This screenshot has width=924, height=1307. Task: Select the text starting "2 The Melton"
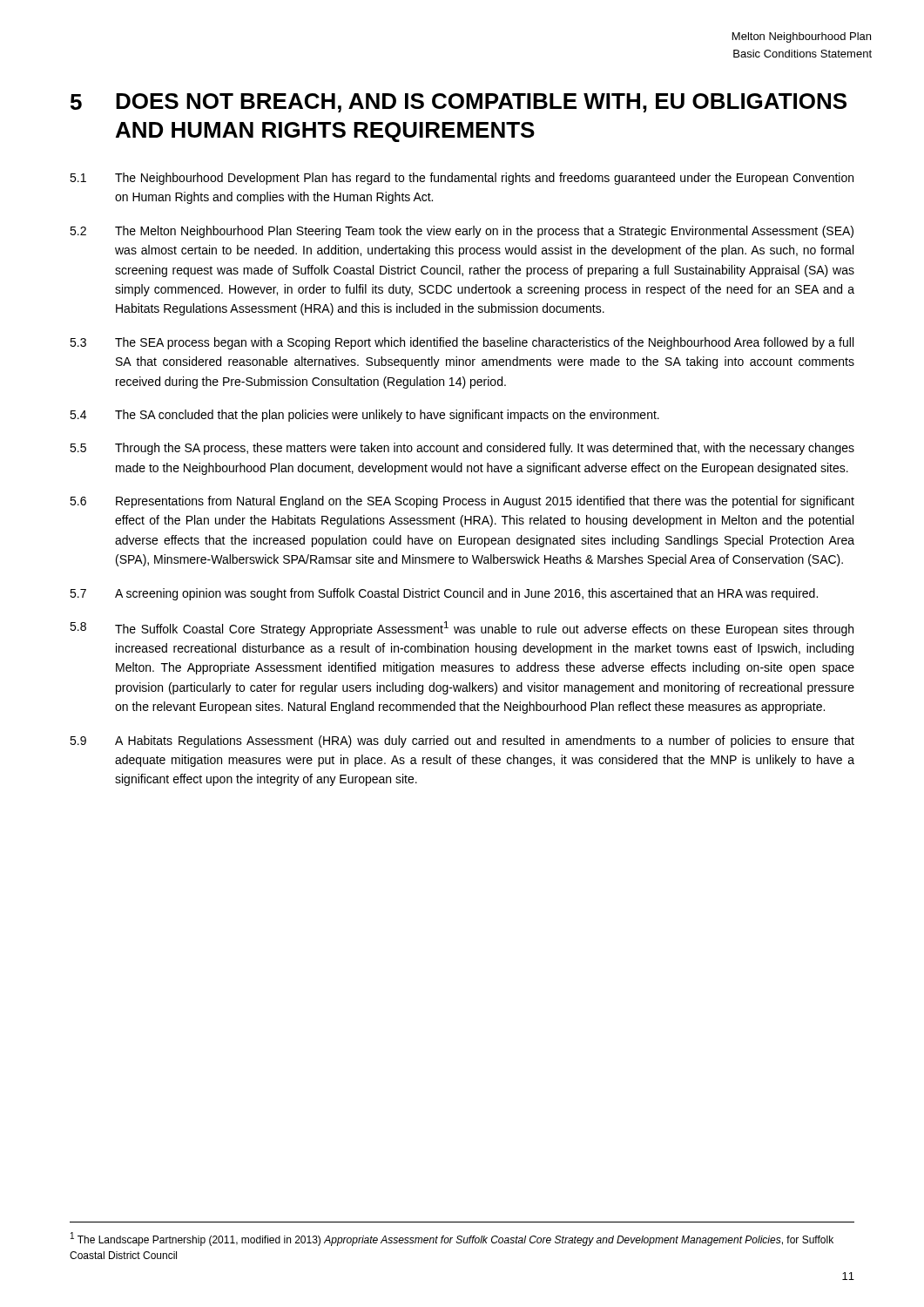click(462, 270)
